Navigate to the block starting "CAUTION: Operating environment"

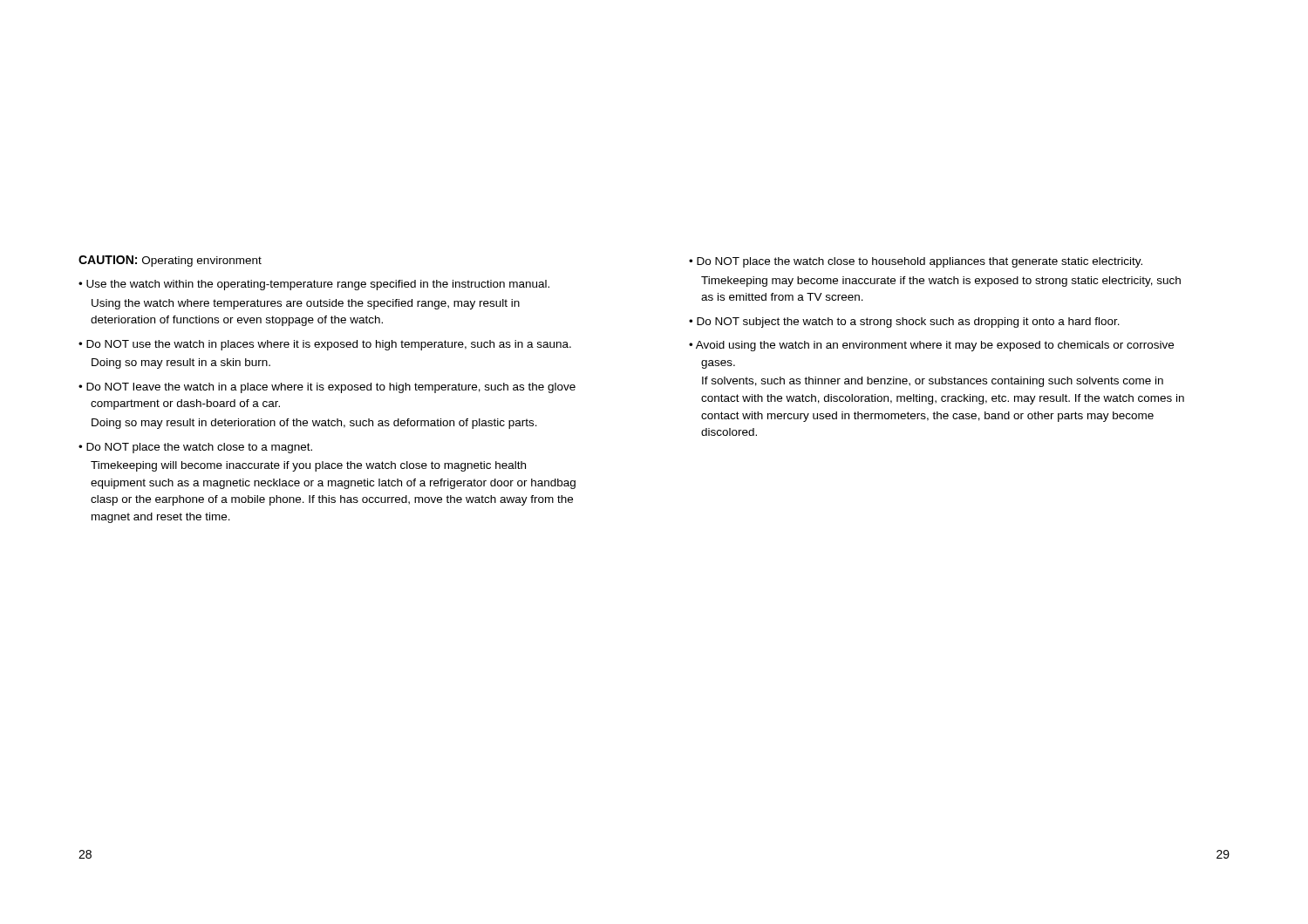click(x=170, y=260)
